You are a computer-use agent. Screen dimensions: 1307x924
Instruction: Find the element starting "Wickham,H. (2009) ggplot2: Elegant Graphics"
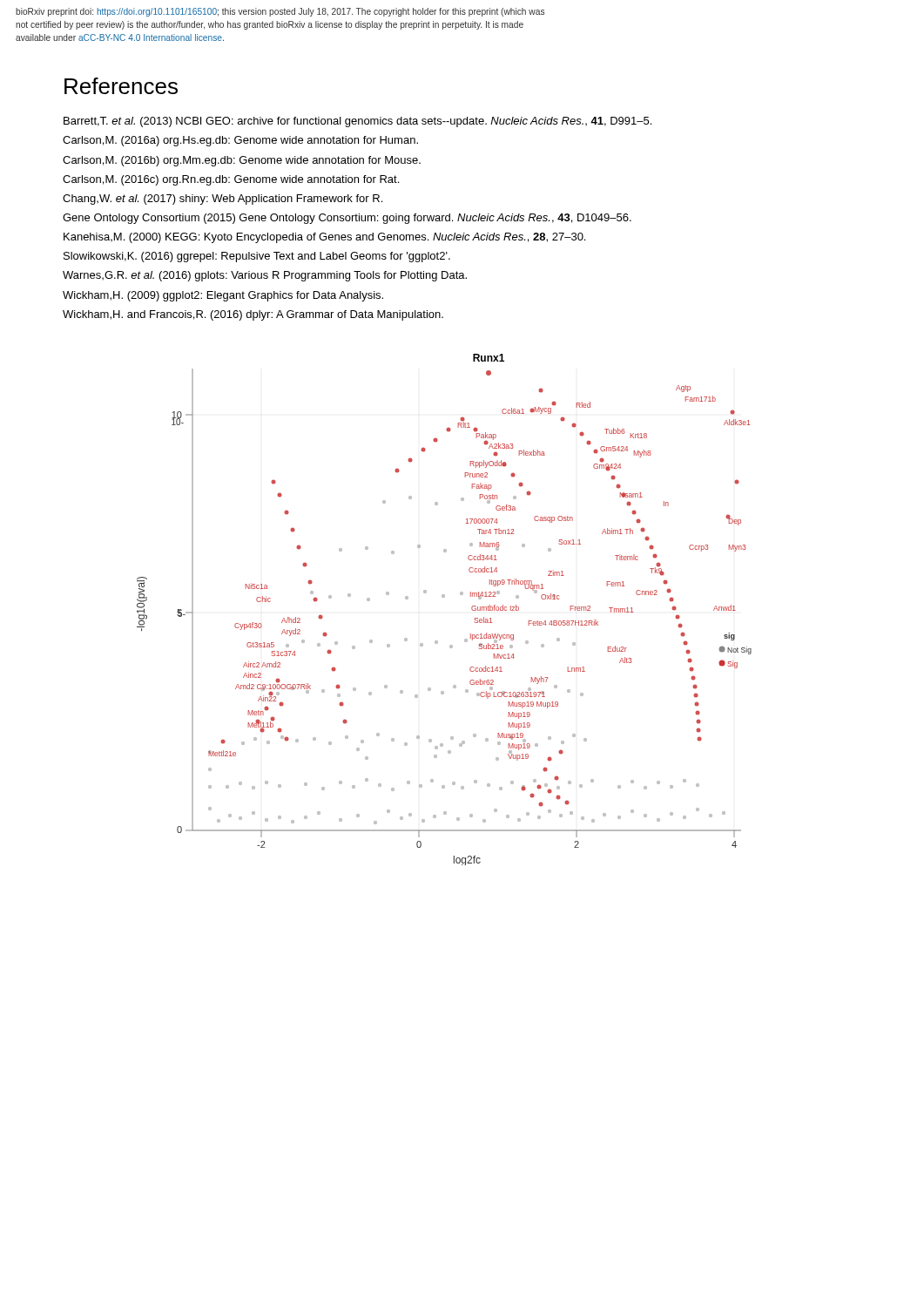224,295
